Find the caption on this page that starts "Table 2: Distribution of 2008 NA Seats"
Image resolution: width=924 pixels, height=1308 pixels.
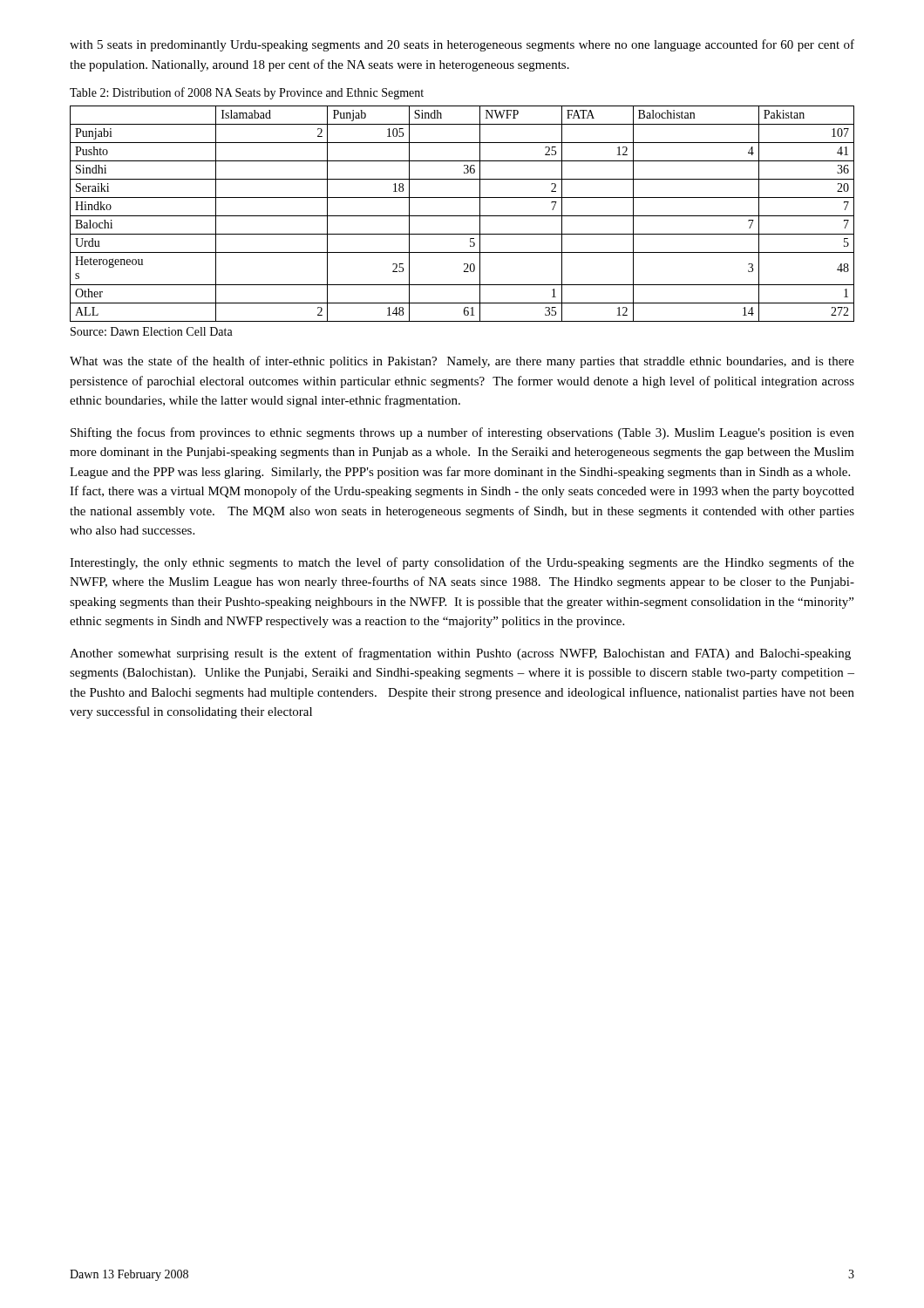(x=247, y=93)
